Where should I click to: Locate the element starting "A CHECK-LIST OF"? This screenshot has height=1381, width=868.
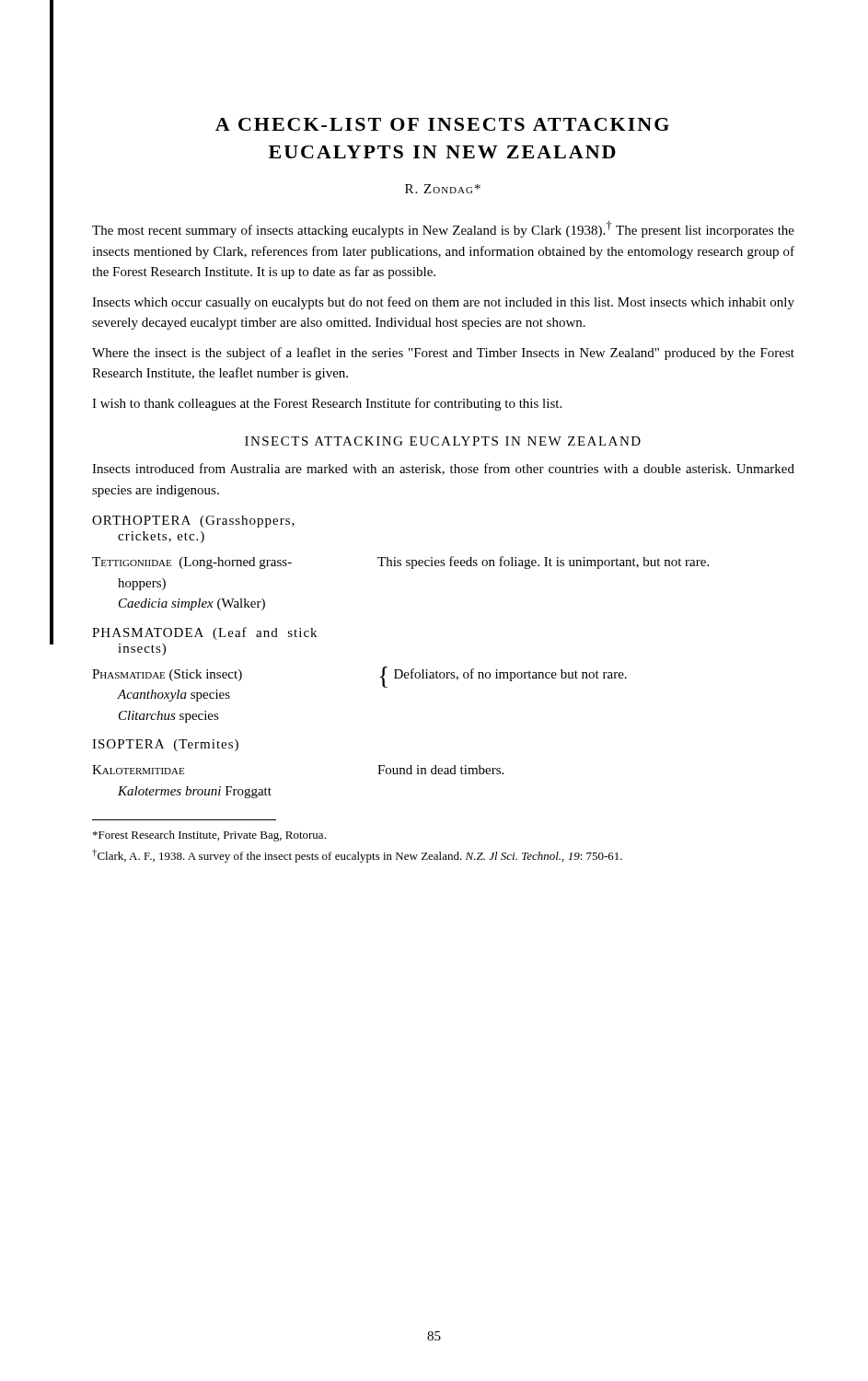point(443,138)
